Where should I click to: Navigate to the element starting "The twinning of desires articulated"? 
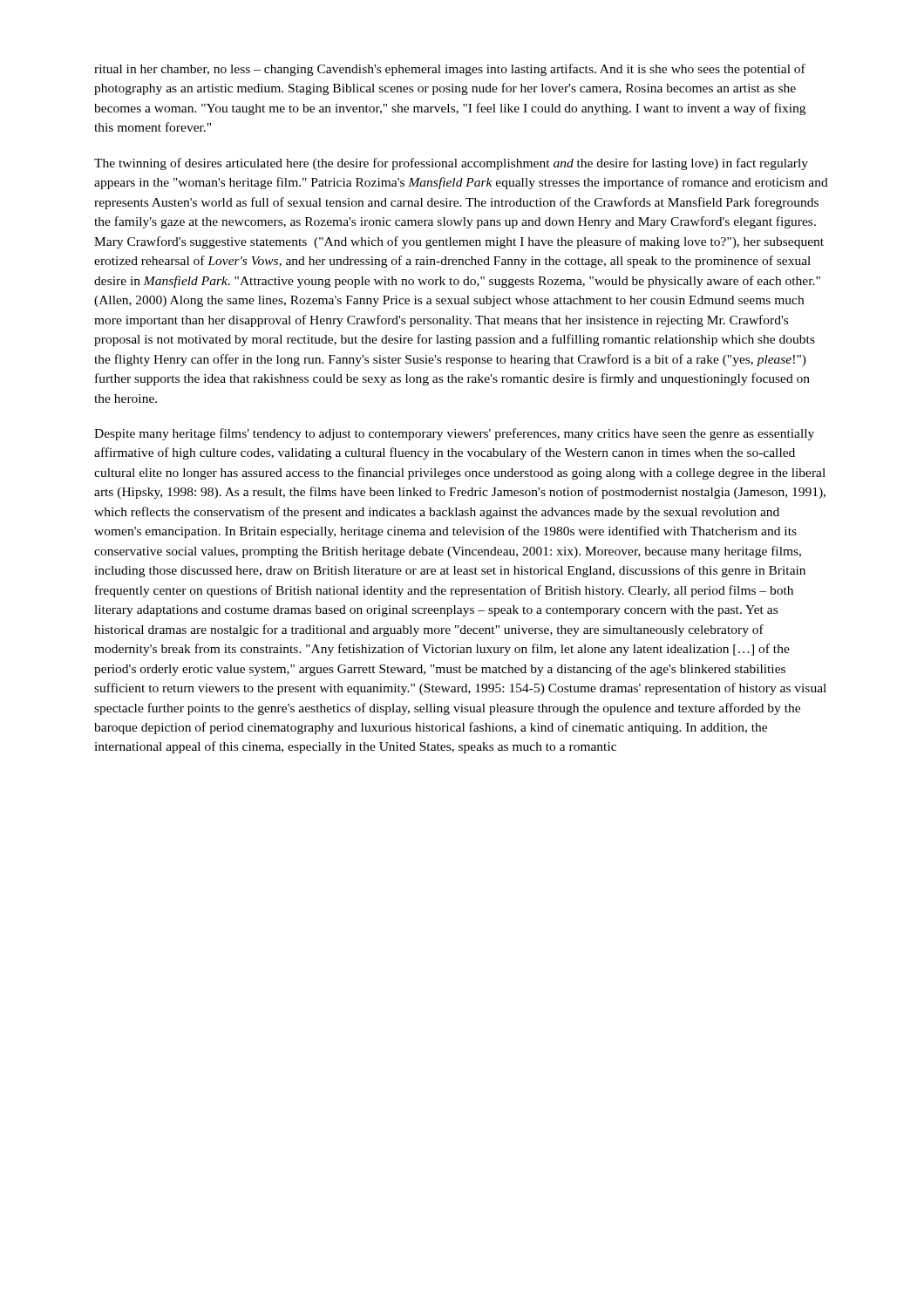tap(461, 280)
